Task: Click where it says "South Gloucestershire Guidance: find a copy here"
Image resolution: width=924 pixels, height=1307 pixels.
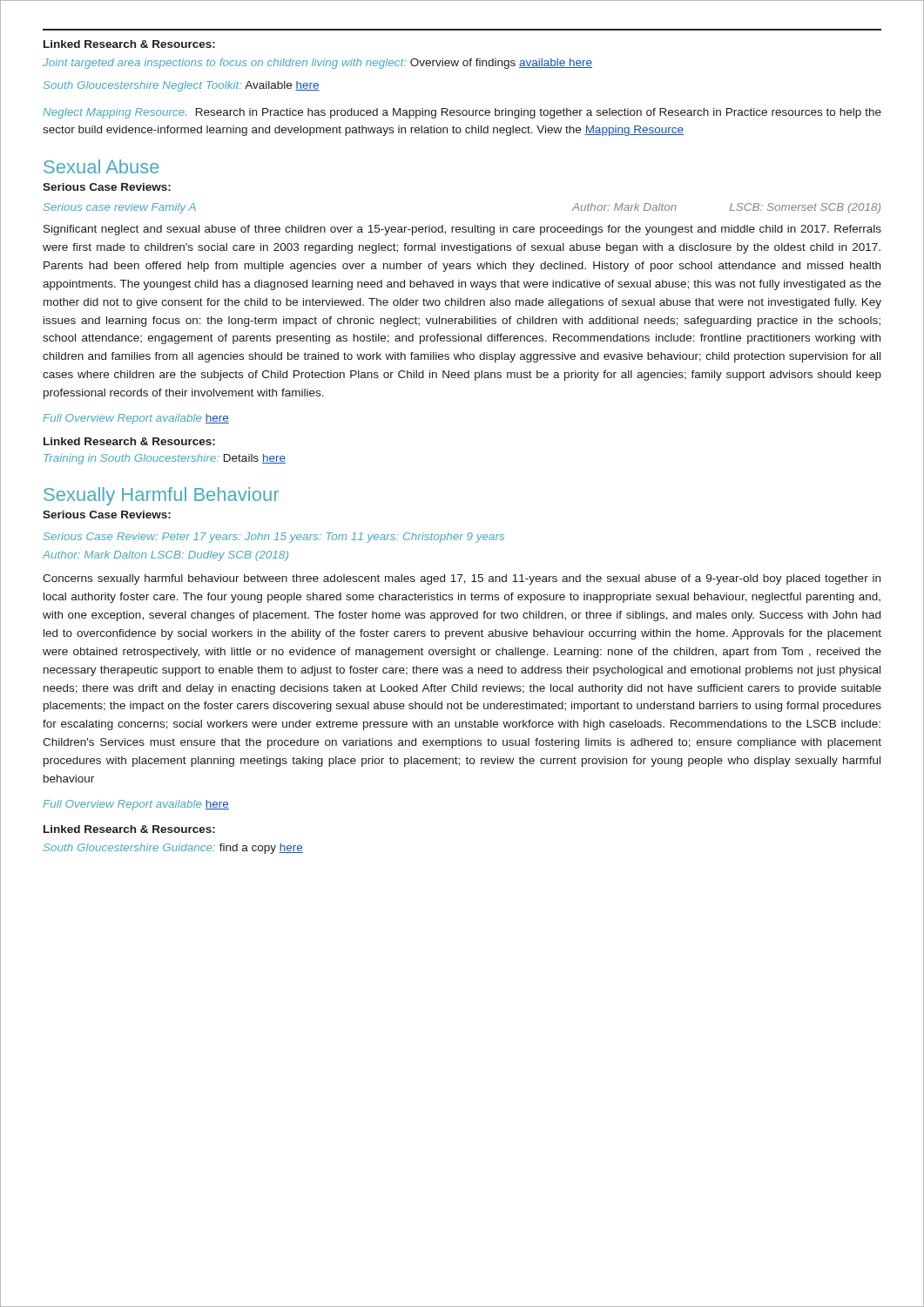Action: pos(173,847)
